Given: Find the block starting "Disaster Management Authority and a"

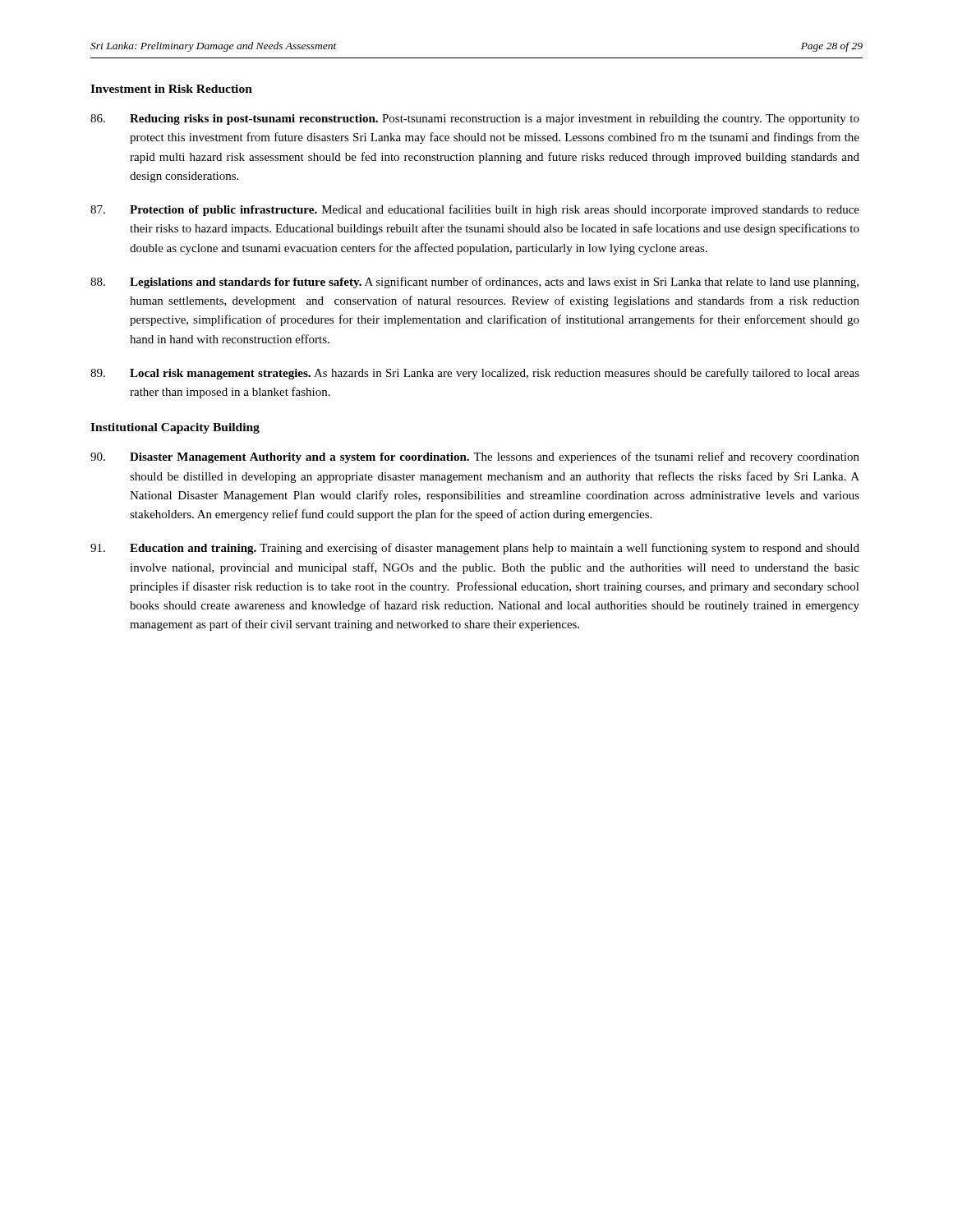Looking at the screenshot, I should click(x=475, y=486).
